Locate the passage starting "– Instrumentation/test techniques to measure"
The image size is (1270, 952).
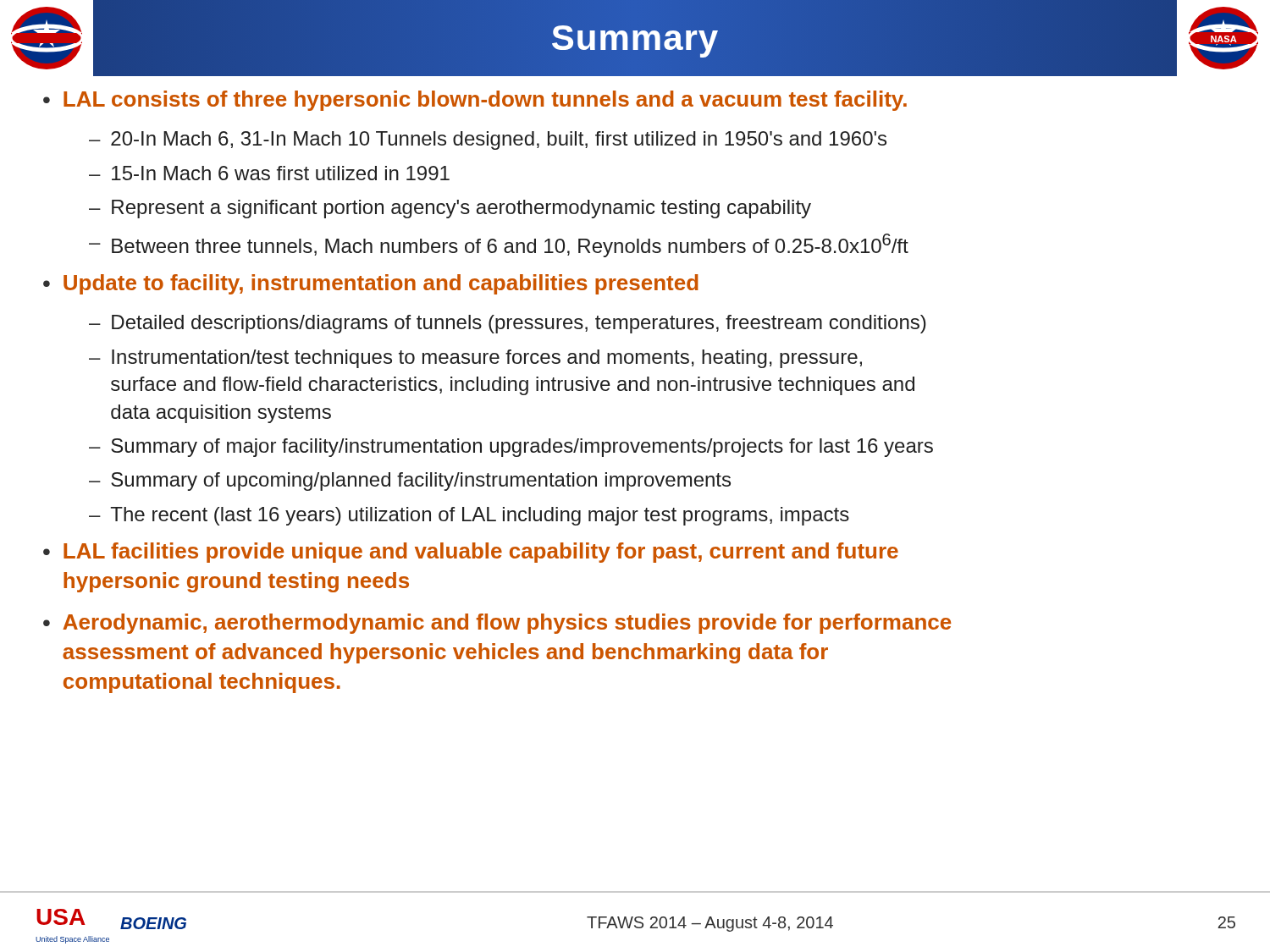502,384
